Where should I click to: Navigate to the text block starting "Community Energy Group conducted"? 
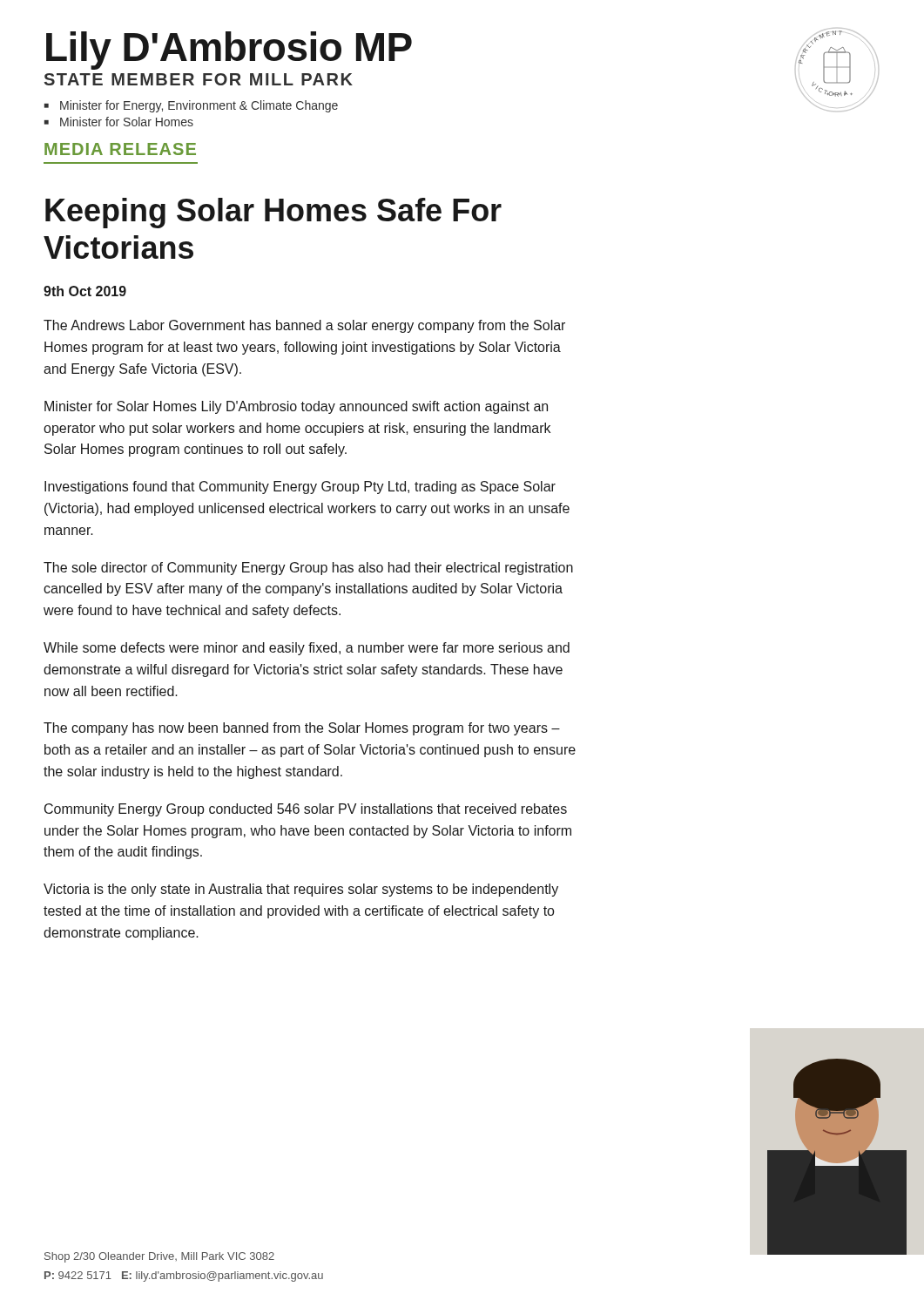tap(314, 831)
